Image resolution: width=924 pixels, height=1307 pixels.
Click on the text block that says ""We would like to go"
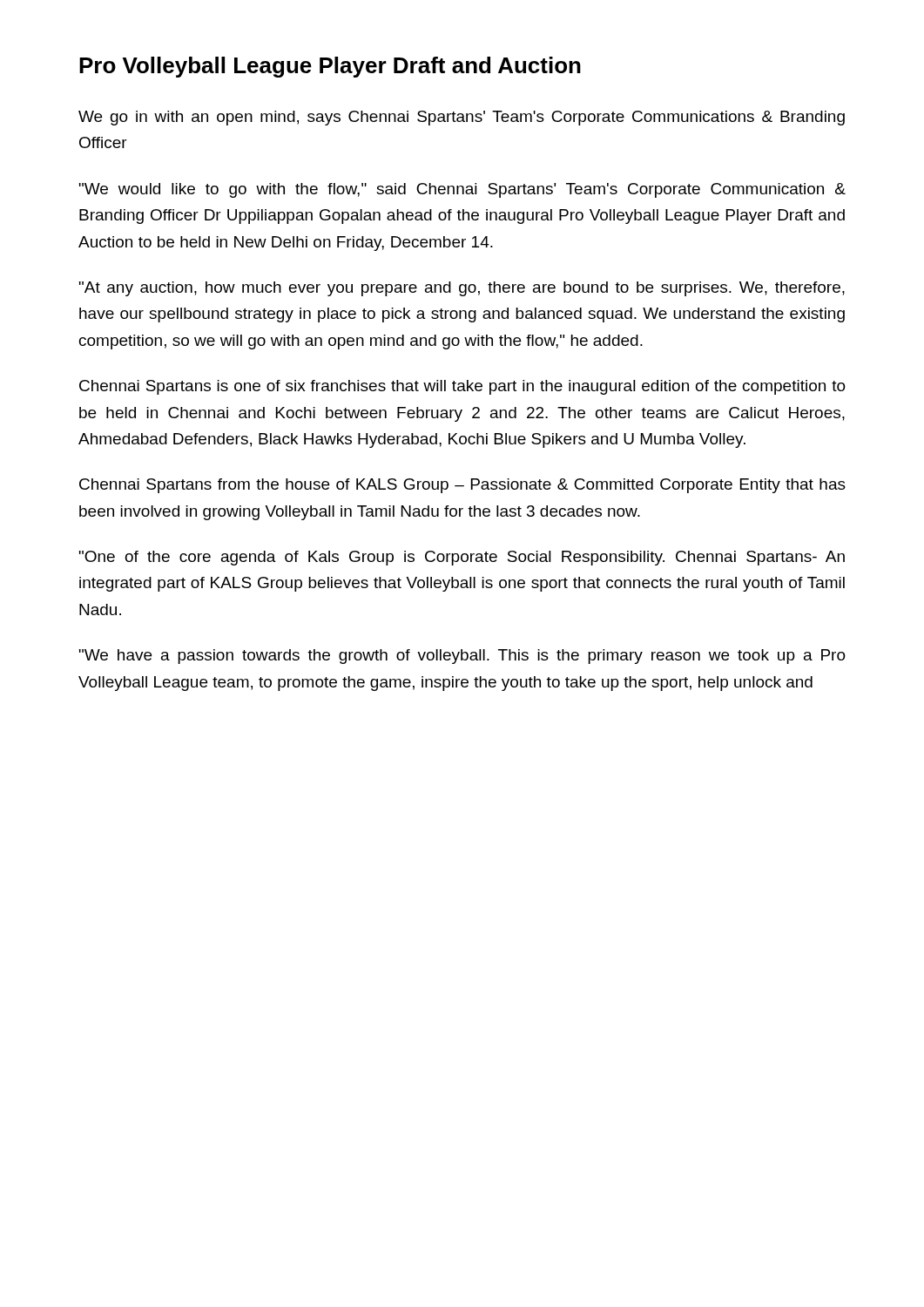(462, 215)
